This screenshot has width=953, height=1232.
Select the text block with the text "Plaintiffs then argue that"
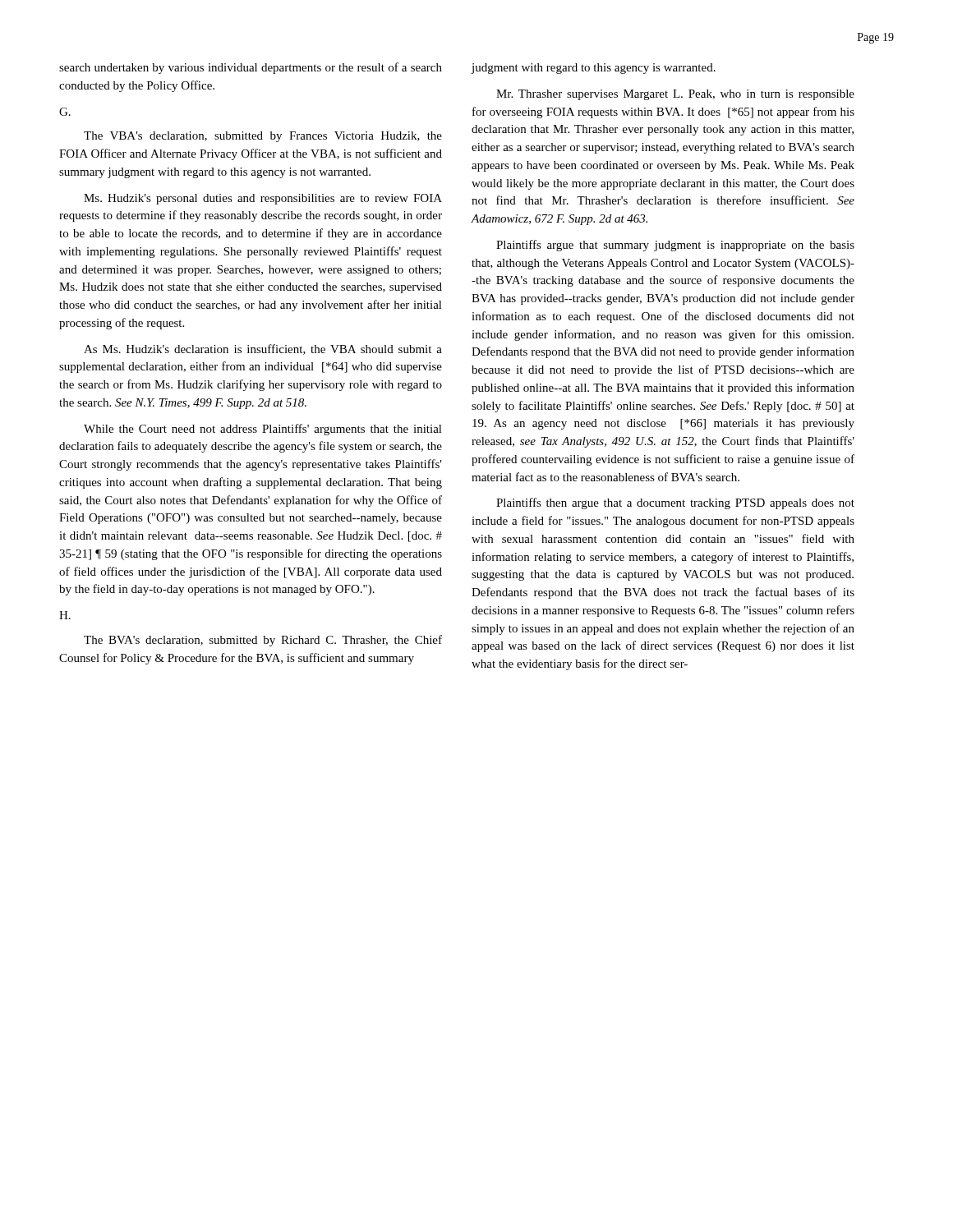[663, 583]
